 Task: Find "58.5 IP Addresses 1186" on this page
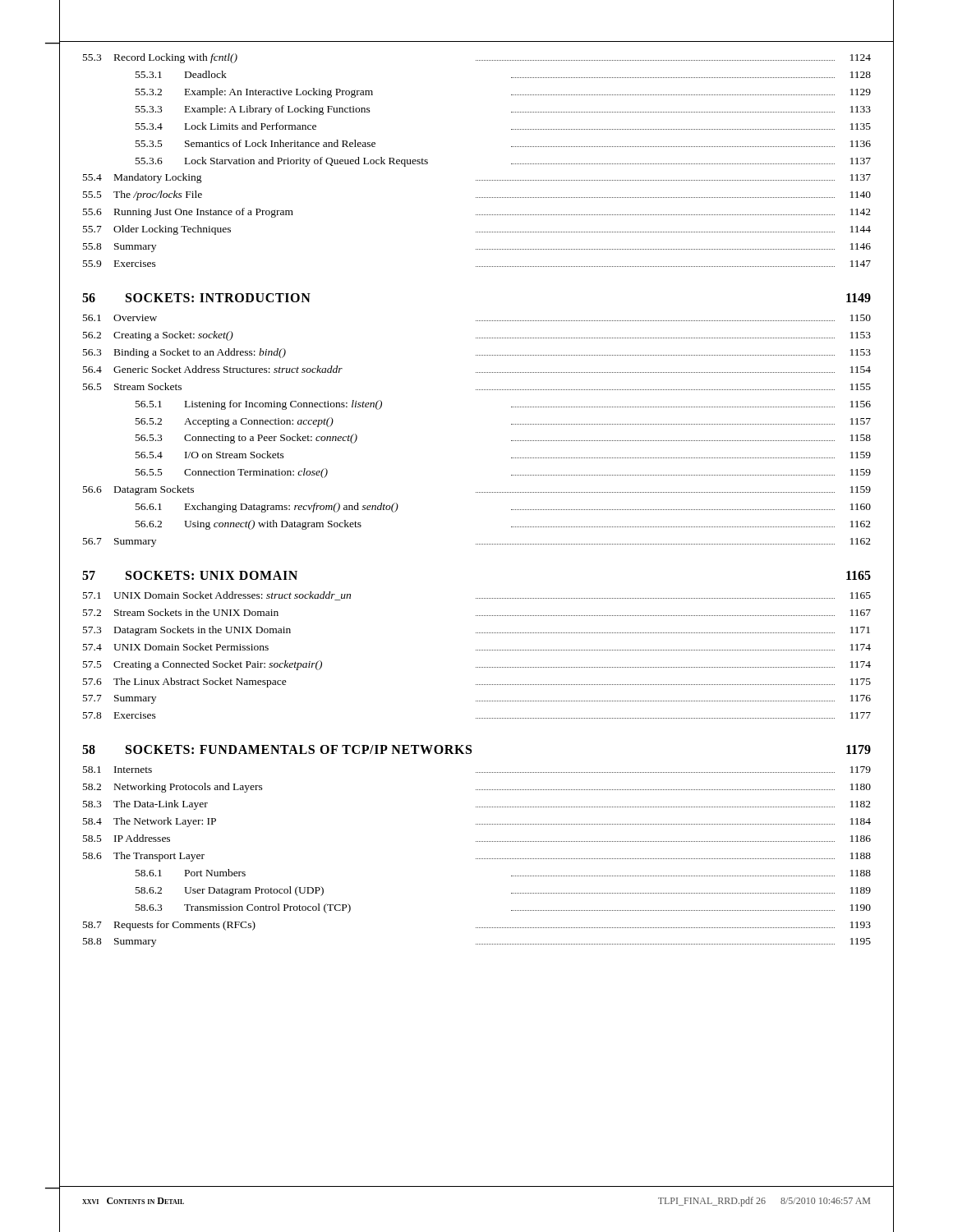click(476, 839)
